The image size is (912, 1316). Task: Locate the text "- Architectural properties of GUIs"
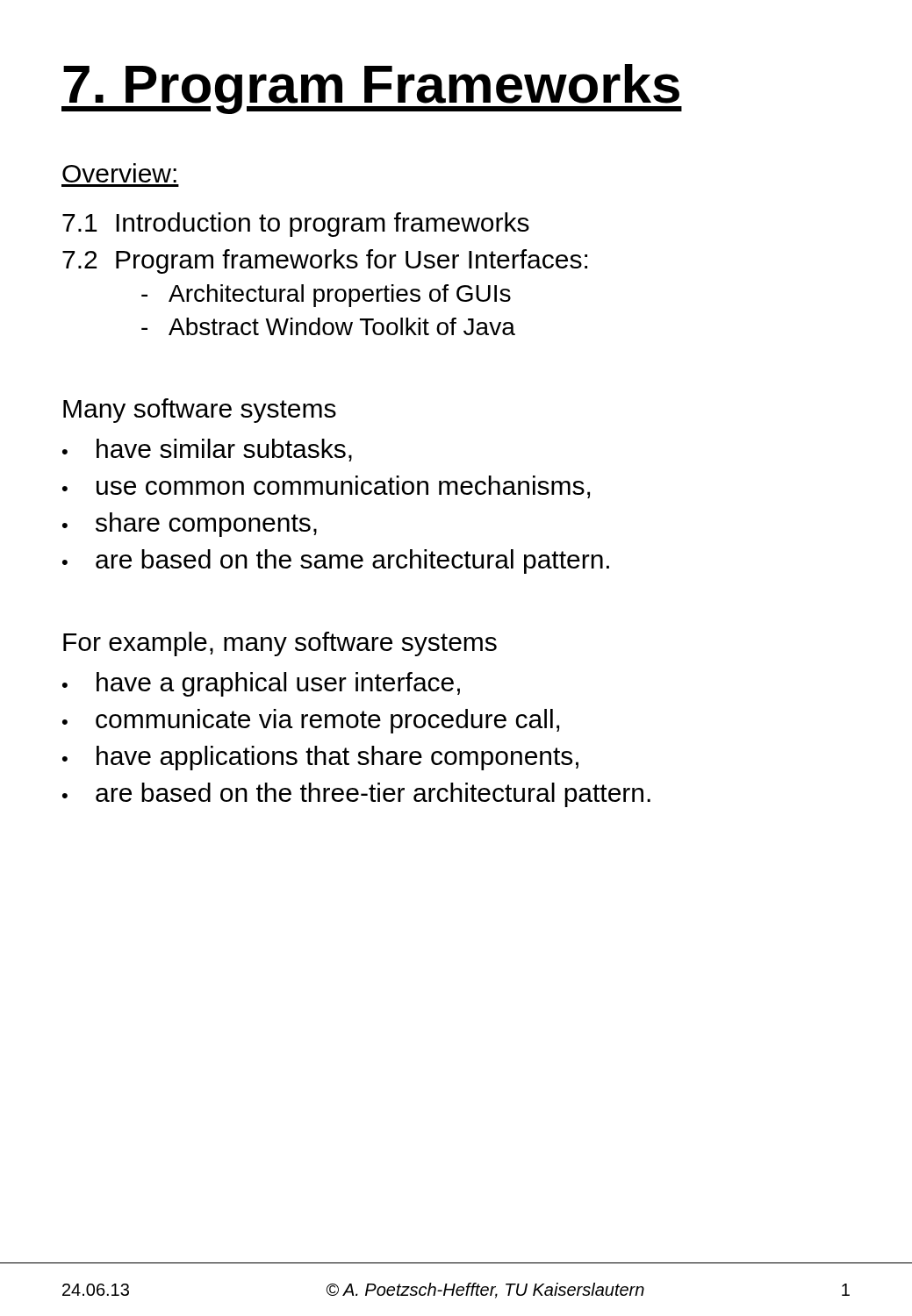tap(326, 294)
